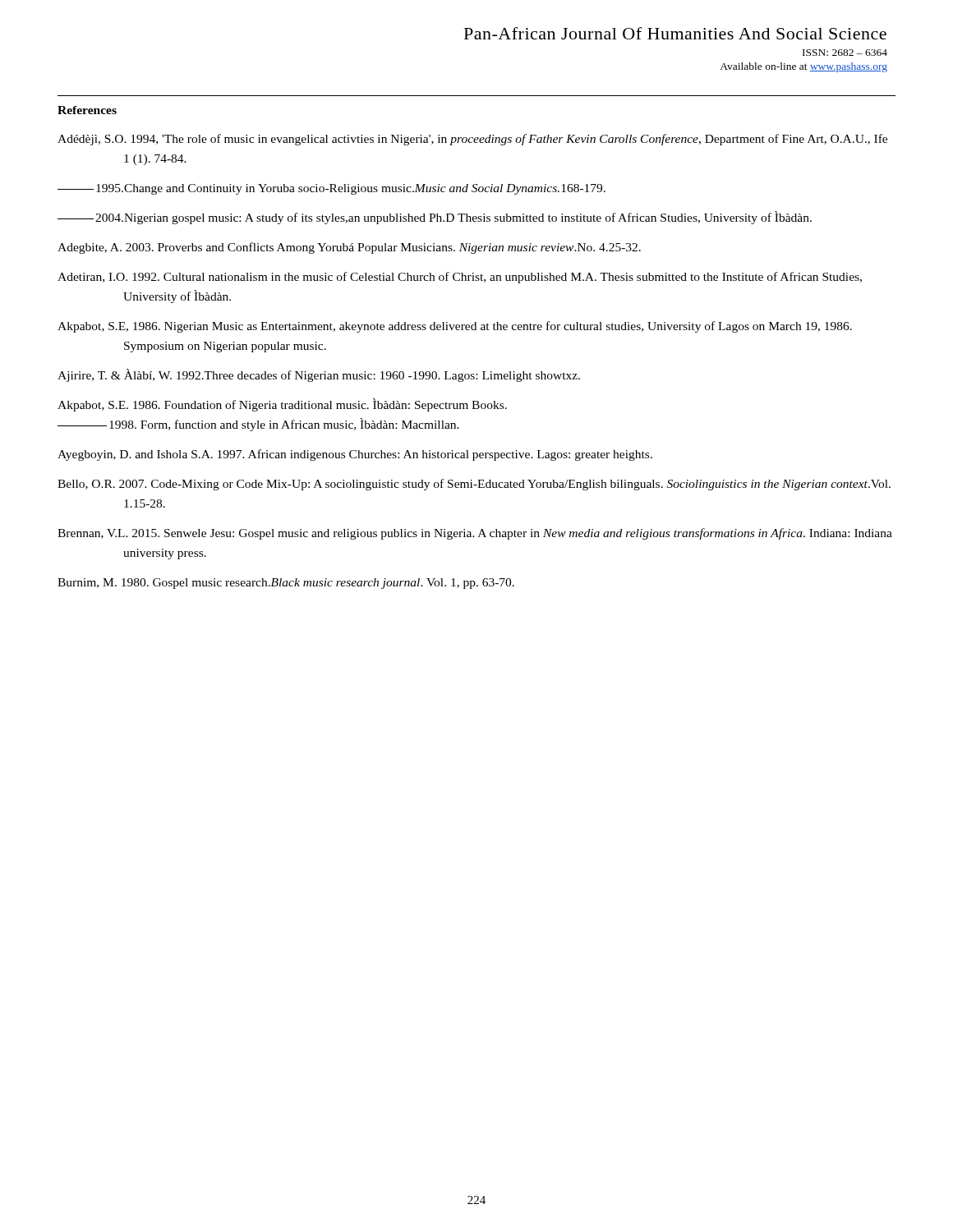Click on the element starting "Brennan, V.L. 2015."
The height and width of the screenshot is (1232, 953).
(x=475, y=543)
